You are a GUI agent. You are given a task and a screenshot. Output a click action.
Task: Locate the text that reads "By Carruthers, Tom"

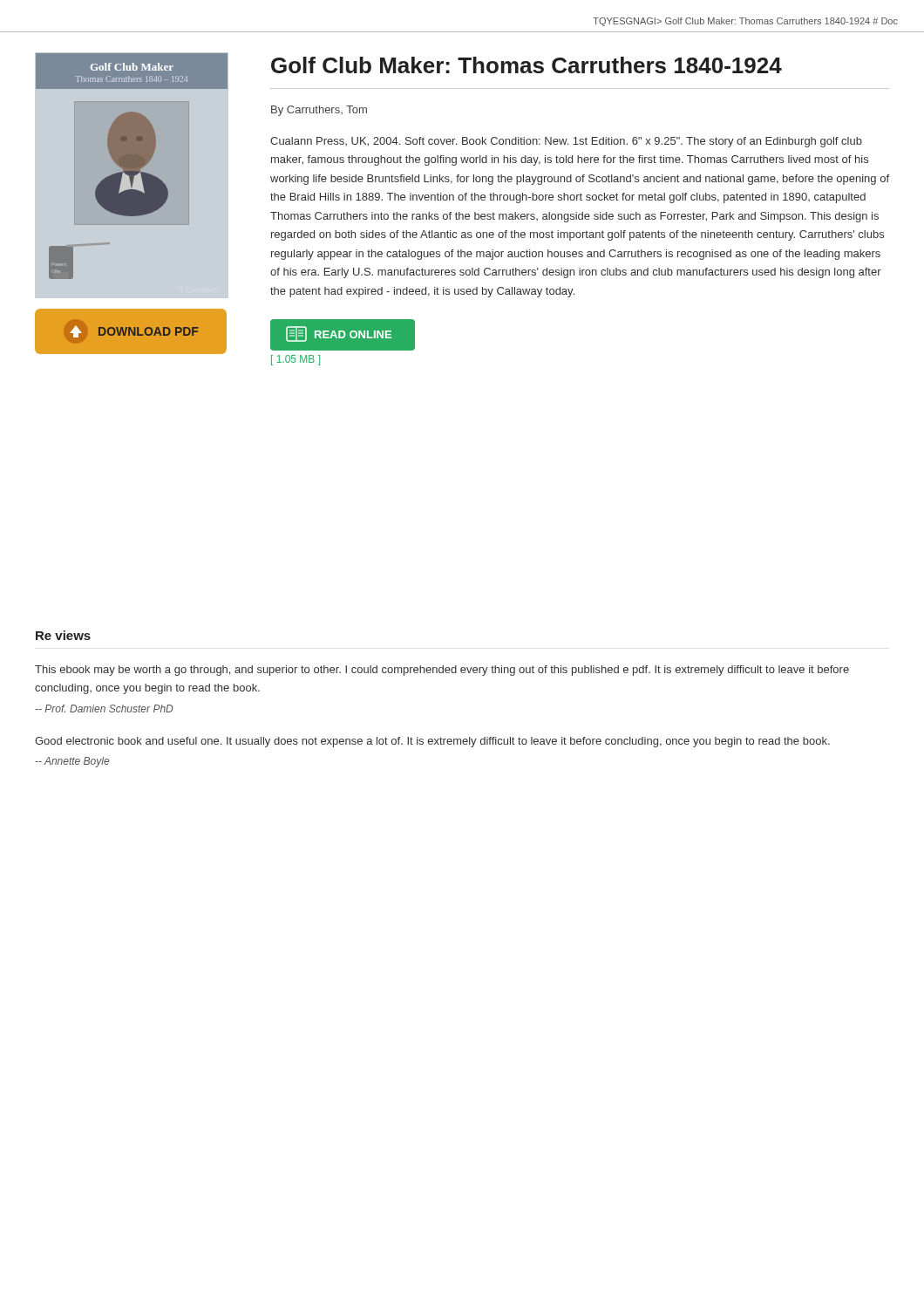[x=319, y=109]
